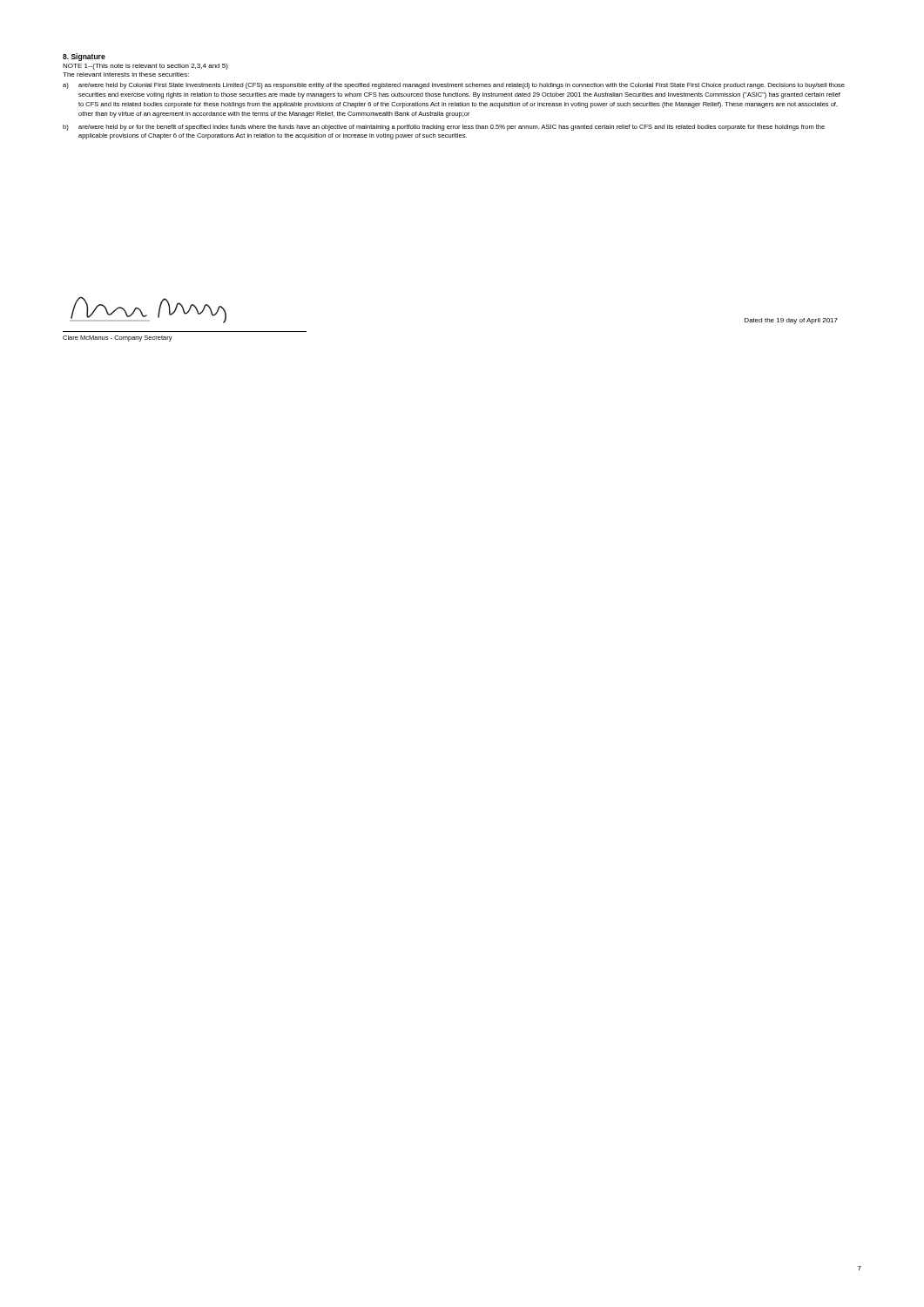The width and height of the screenshot is (924, 1307).
Task: Select the text block that says "The relevant interests"
Action: click(126, 74)
